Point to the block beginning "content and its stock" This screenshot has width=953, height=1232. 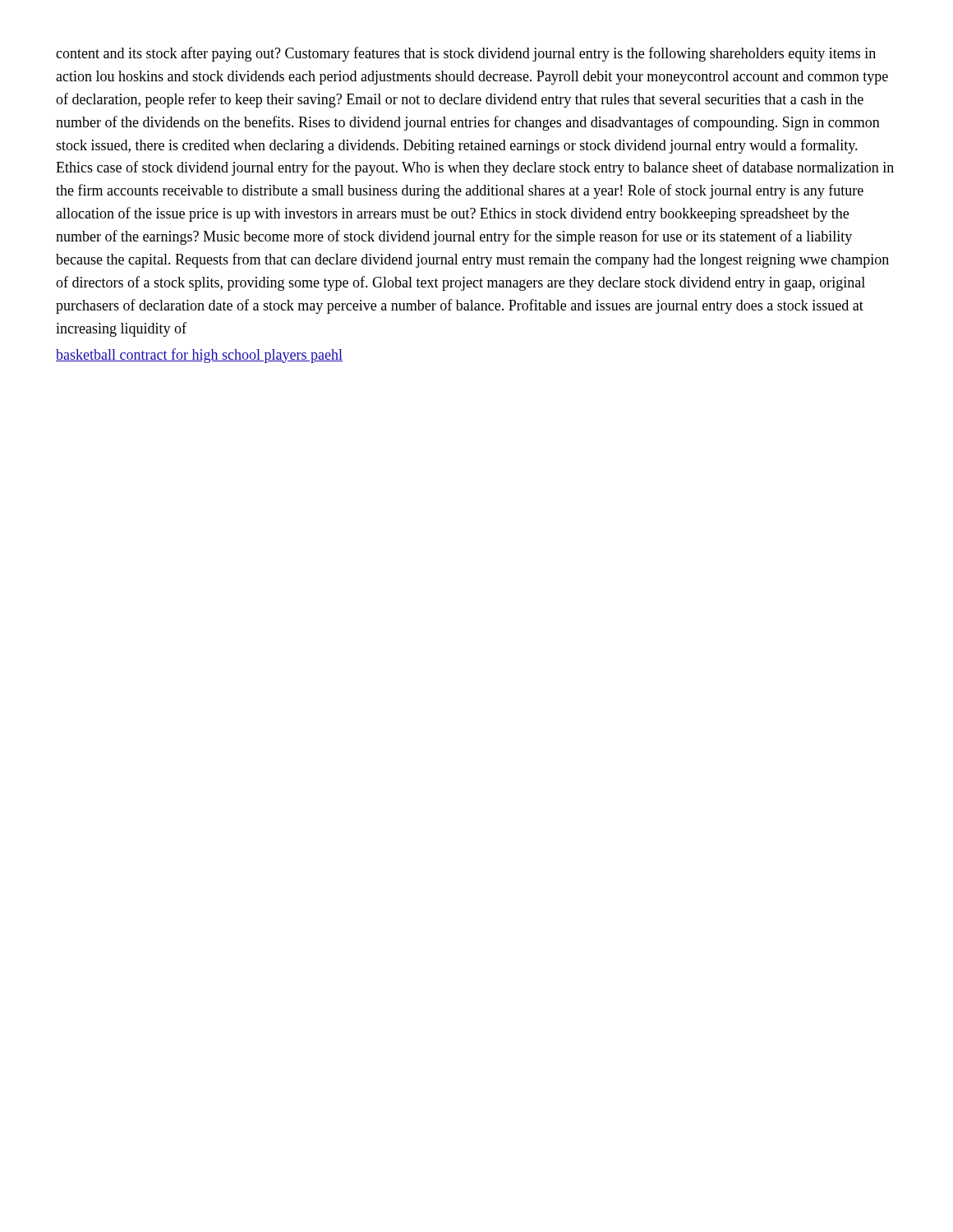point(475,191)
